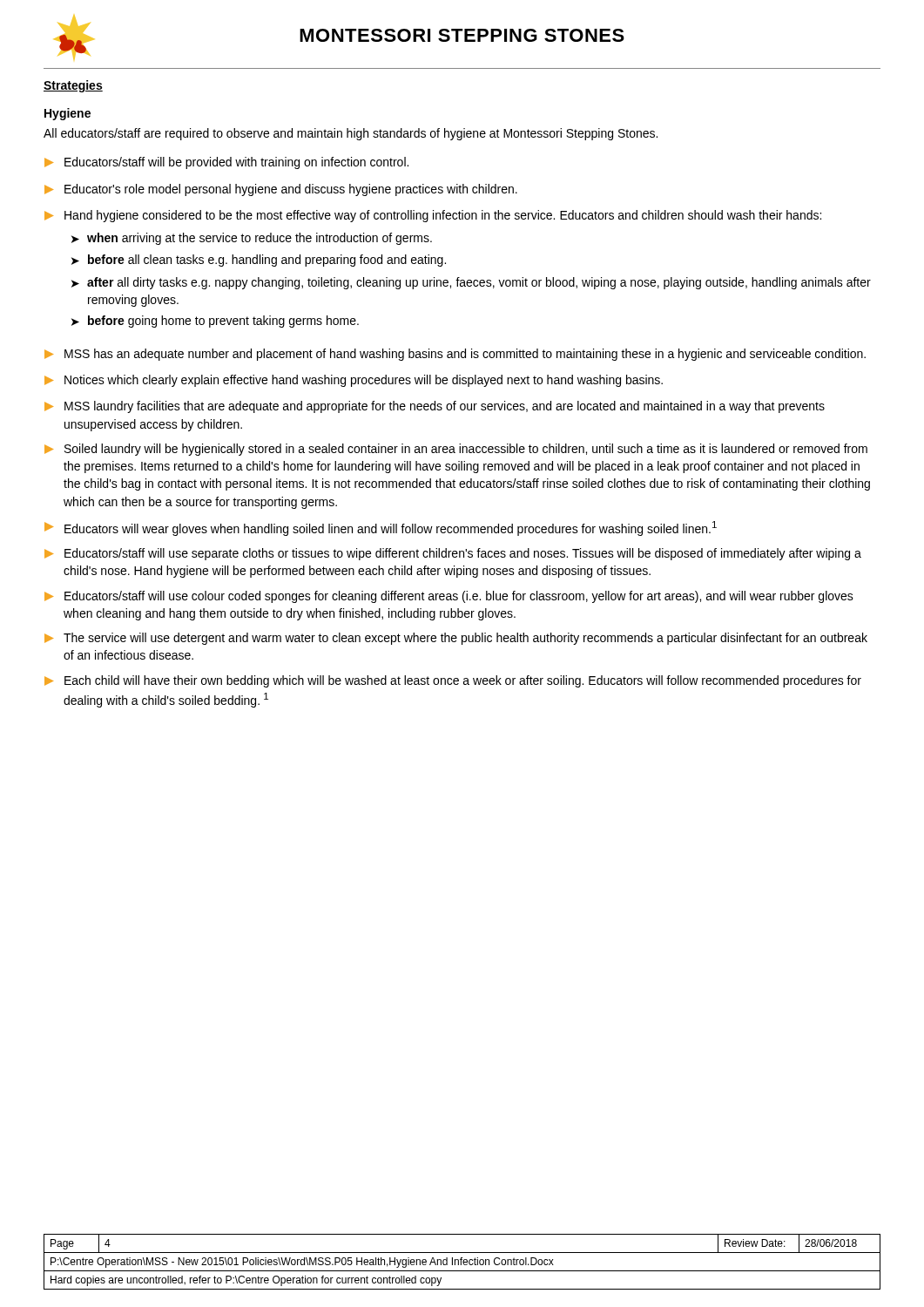Navigate to the region starting "All educators/staff are required to observe and"
Image resolution: width=924 pixels, height=1307 pixels.
[351, 133]
